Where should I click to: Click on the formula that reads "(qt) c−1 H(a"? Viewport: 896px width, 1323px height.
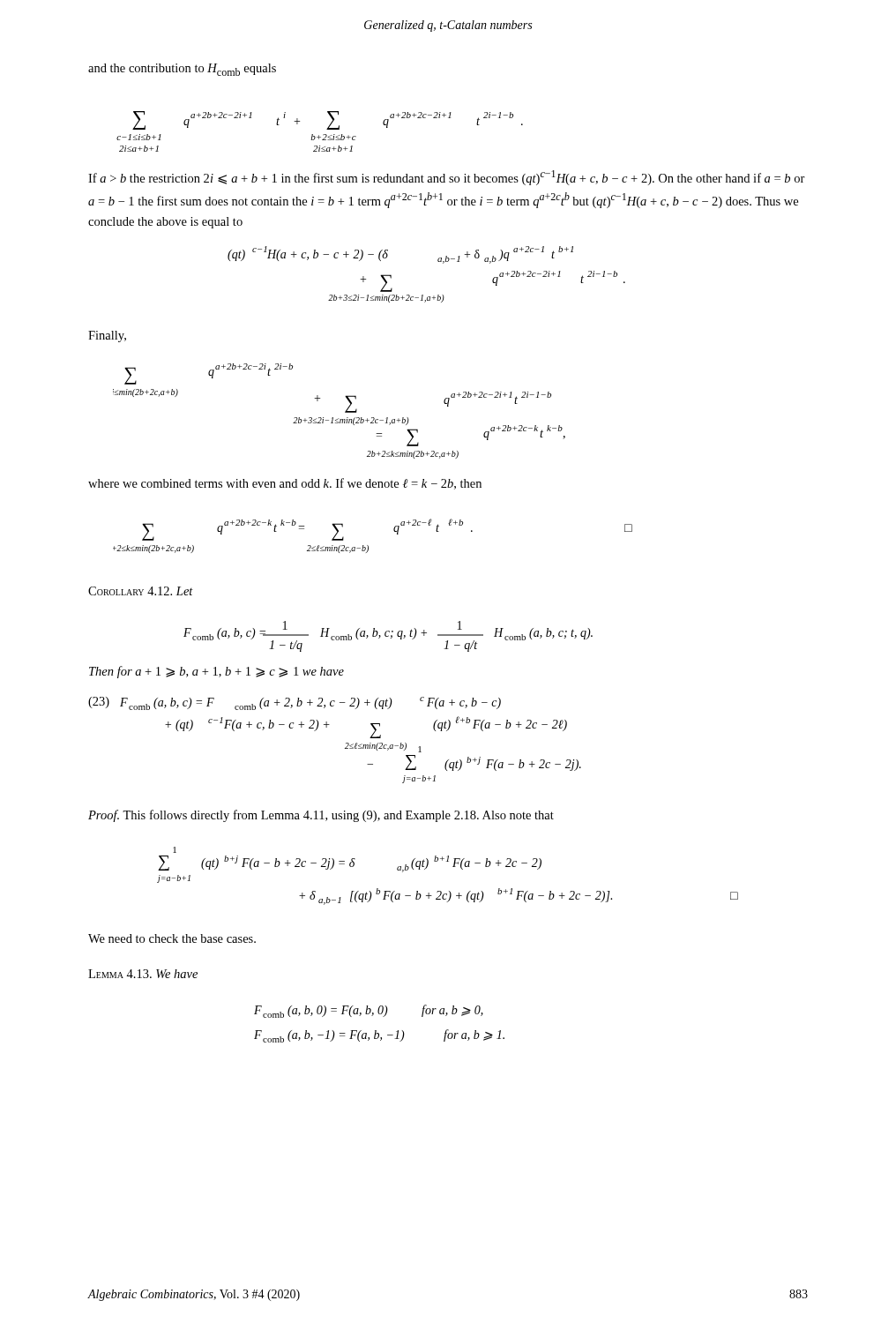[315, 254]
